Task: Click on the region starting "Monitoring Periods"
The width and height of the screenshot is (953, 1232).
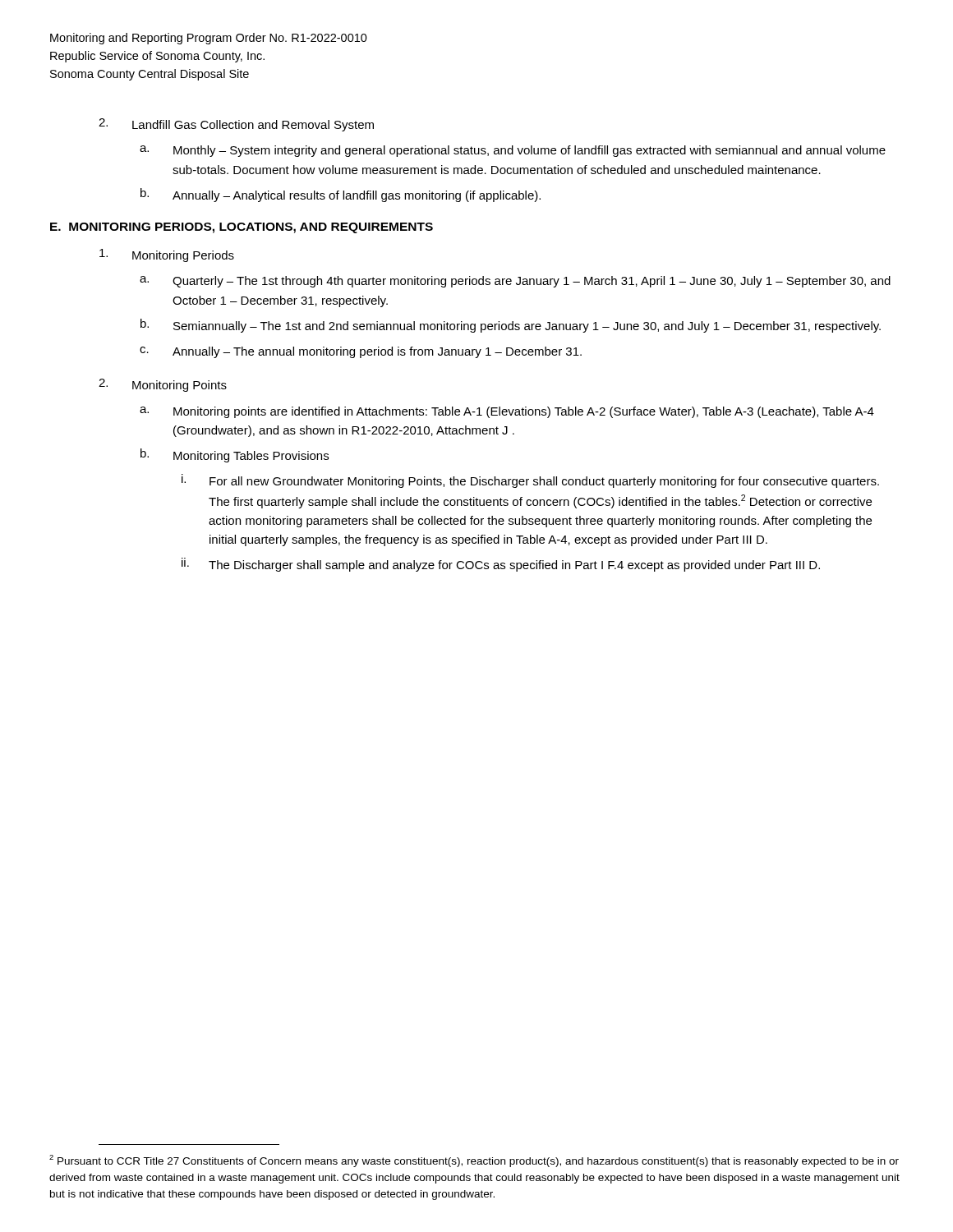Action: [x=167, y=255]
